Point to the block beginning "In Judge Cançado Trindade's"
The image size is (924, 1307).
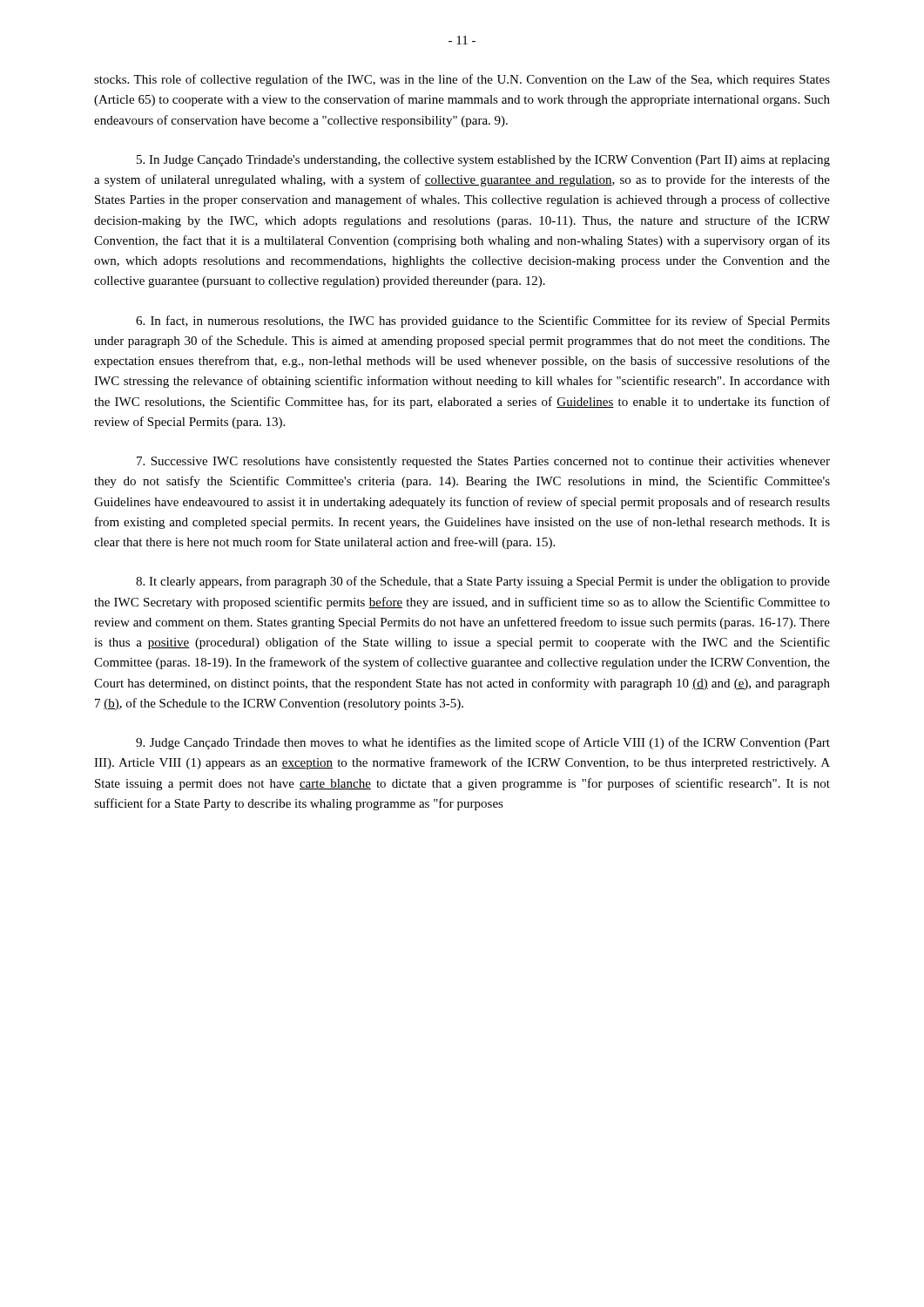point(462,220)
